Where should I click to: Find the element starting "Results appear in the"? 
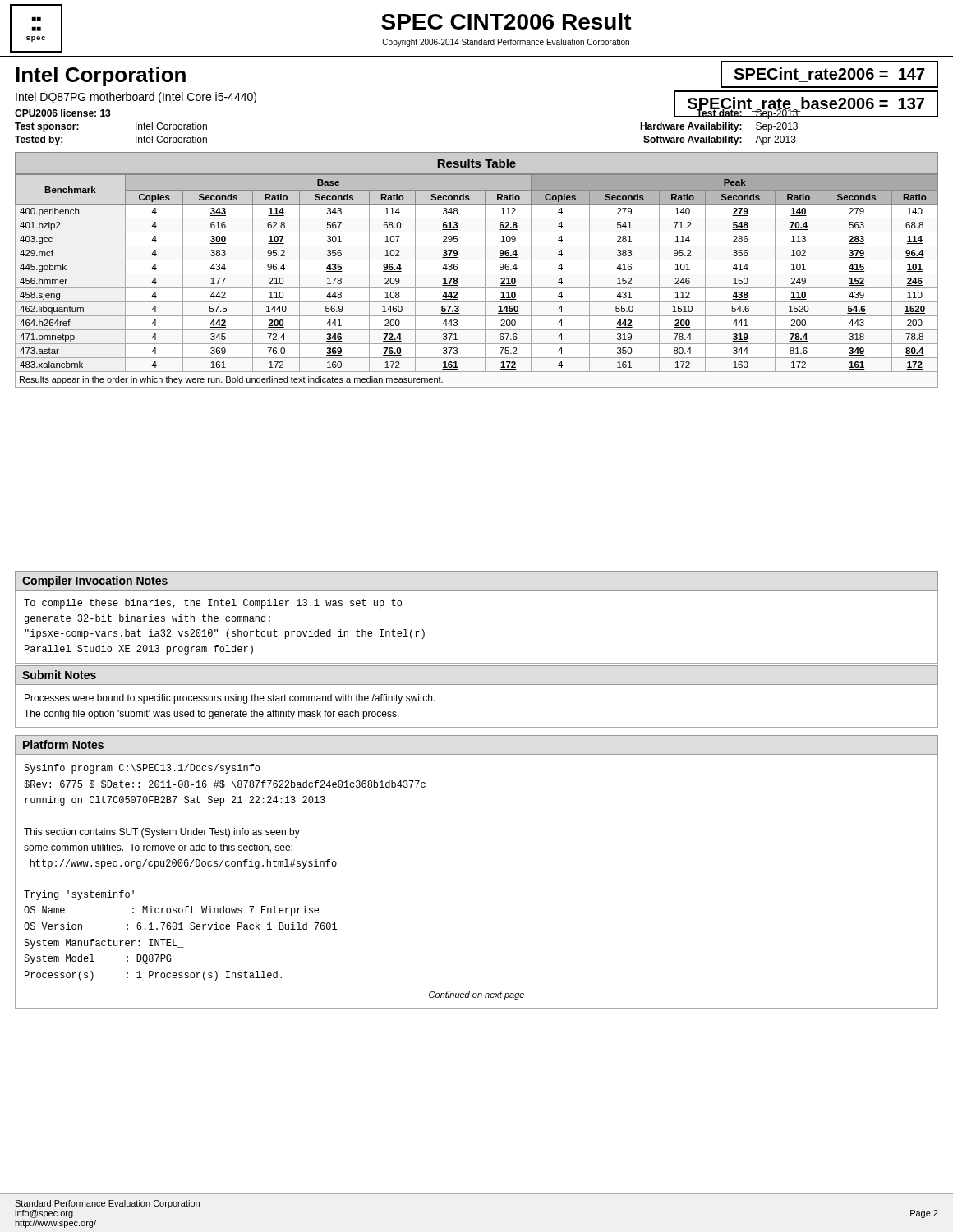click(x=231, y=379)
